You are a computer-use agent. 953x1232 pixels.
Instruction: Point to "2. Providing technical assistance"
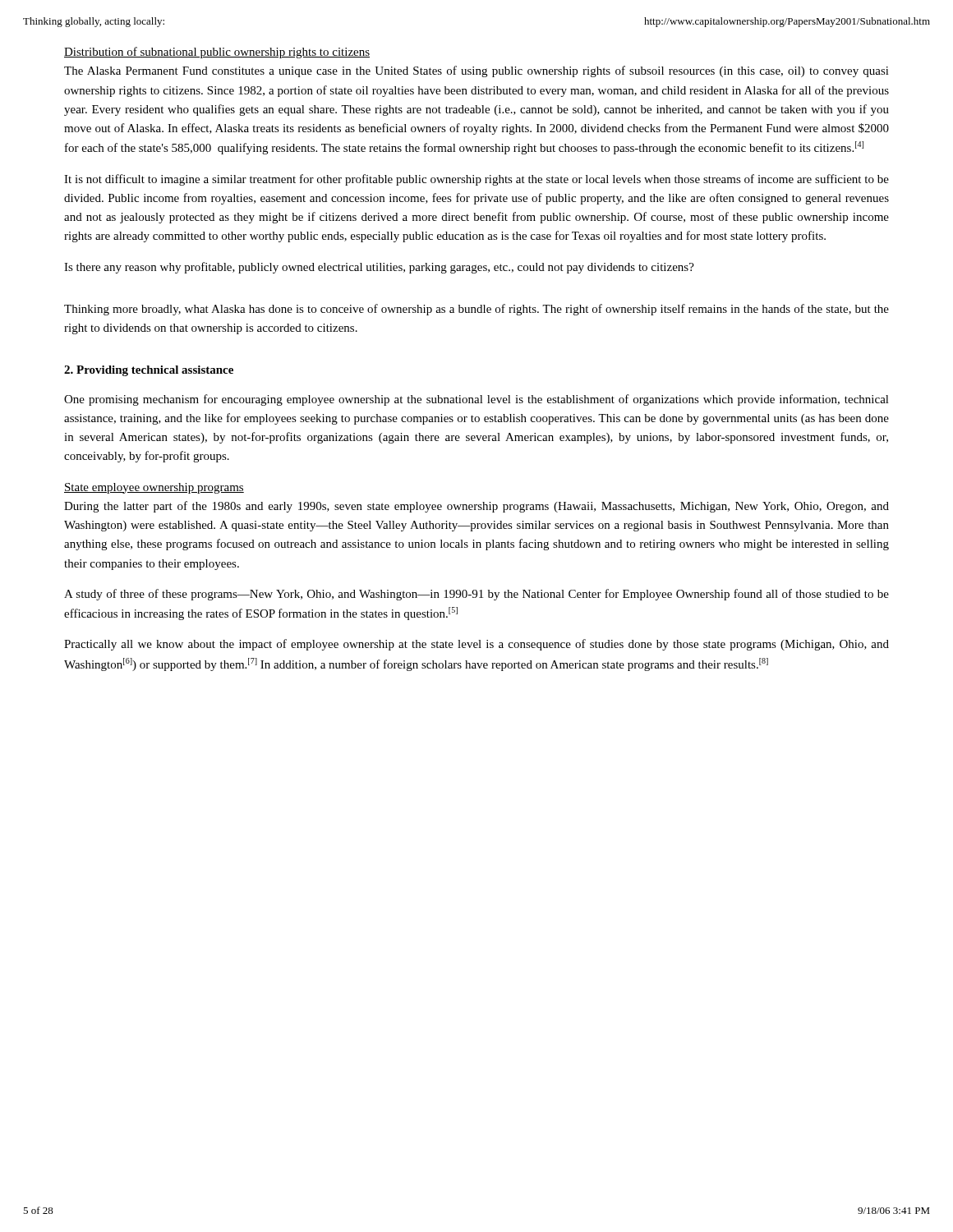[x=149, y=371]
